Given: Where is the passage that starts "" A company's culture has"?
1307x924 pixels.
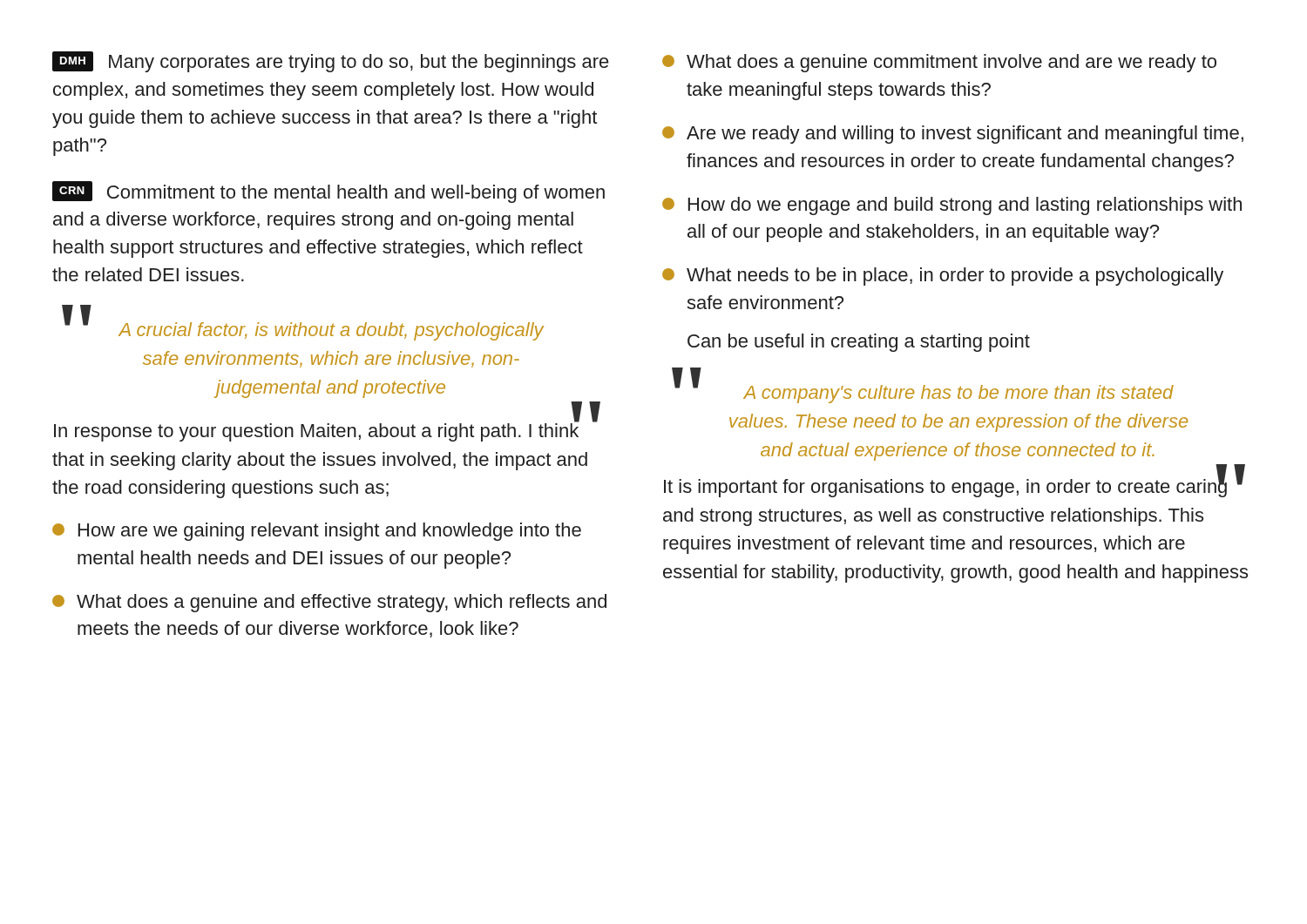Looking at the screenshot, I should click(958, 418).
